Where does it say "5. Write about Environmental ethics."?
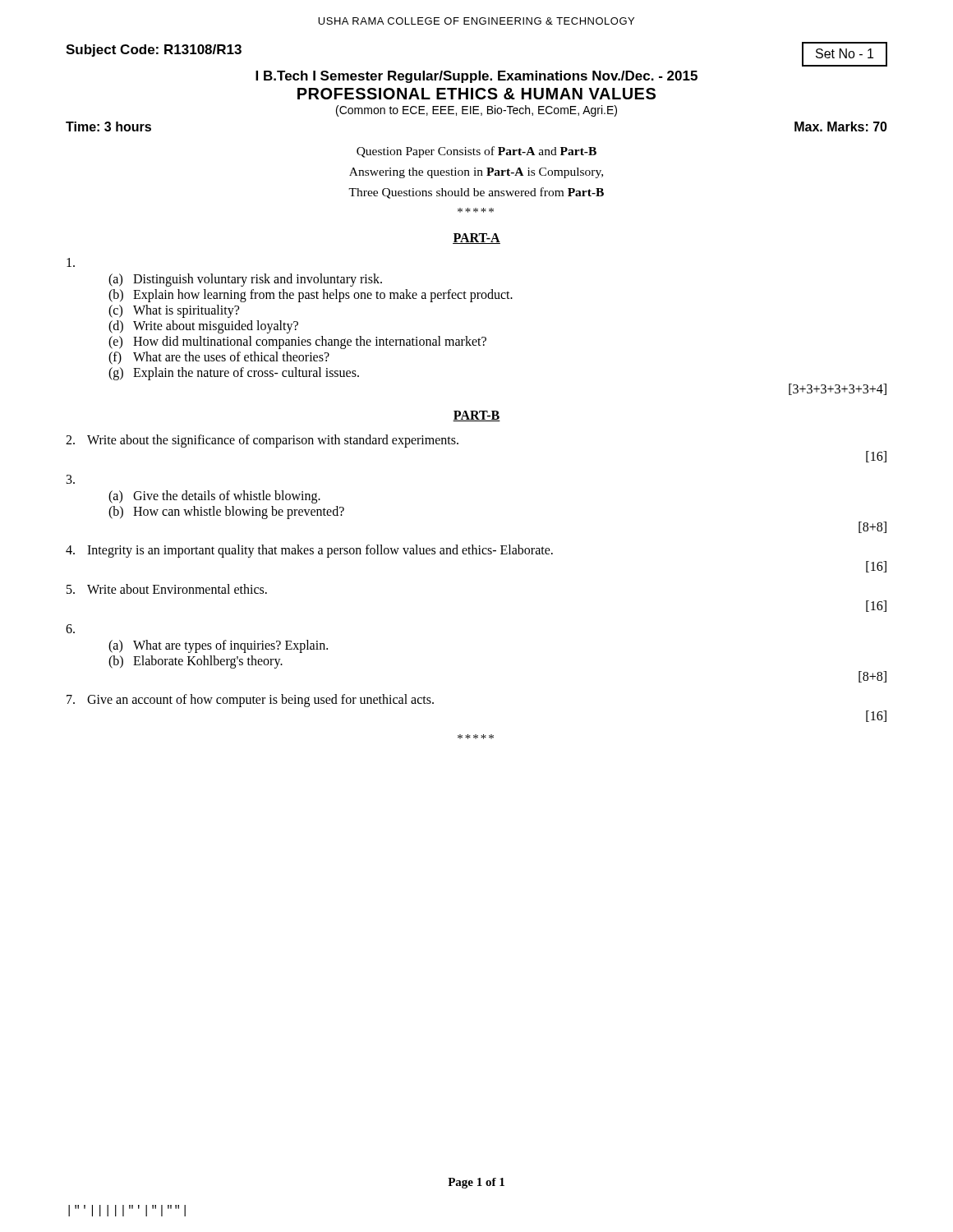The image size is (953, 1232). pyautogui.click(x=167, y=589)
